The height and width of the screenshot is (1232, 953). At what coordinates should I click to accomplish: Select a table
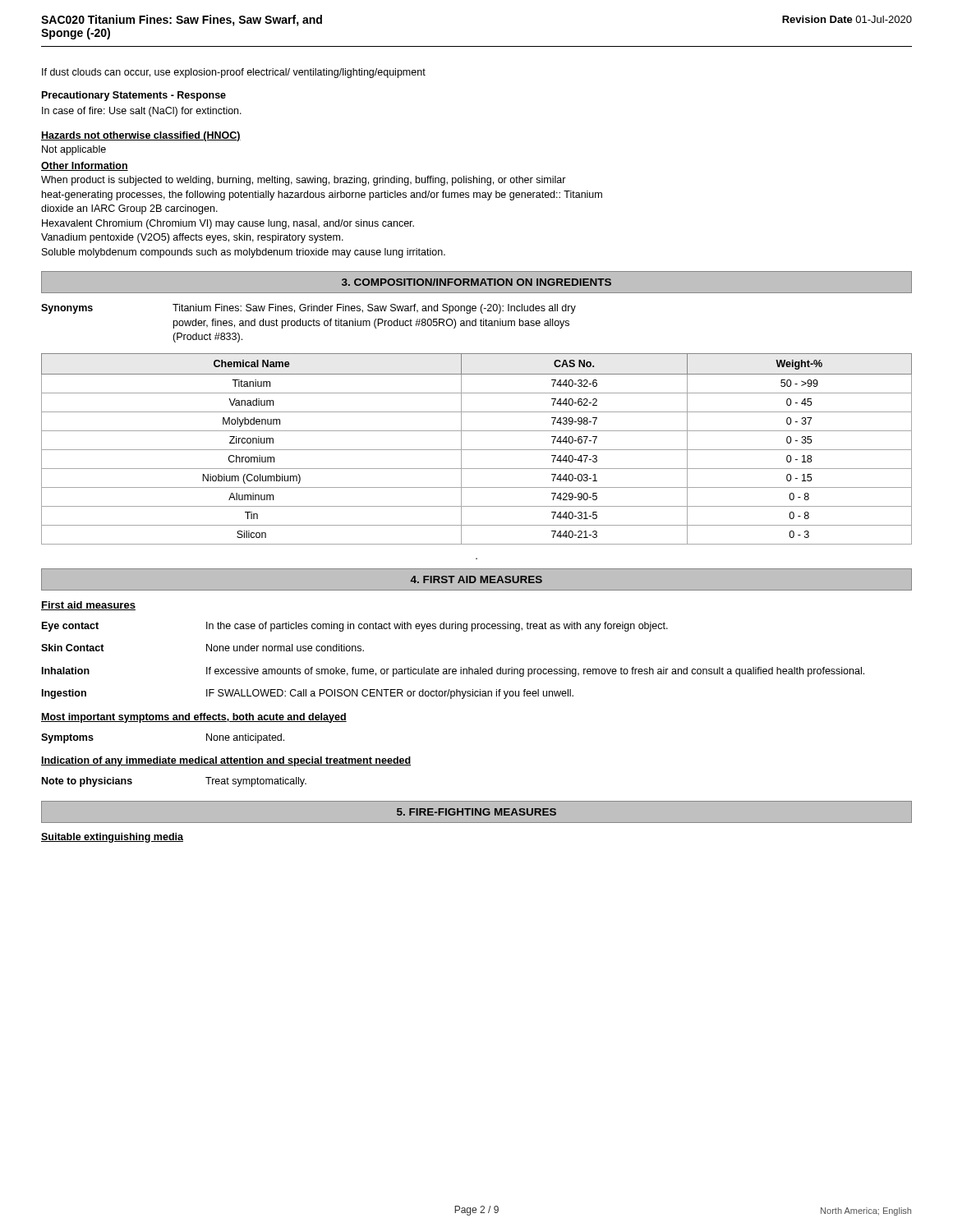(476, 448)
